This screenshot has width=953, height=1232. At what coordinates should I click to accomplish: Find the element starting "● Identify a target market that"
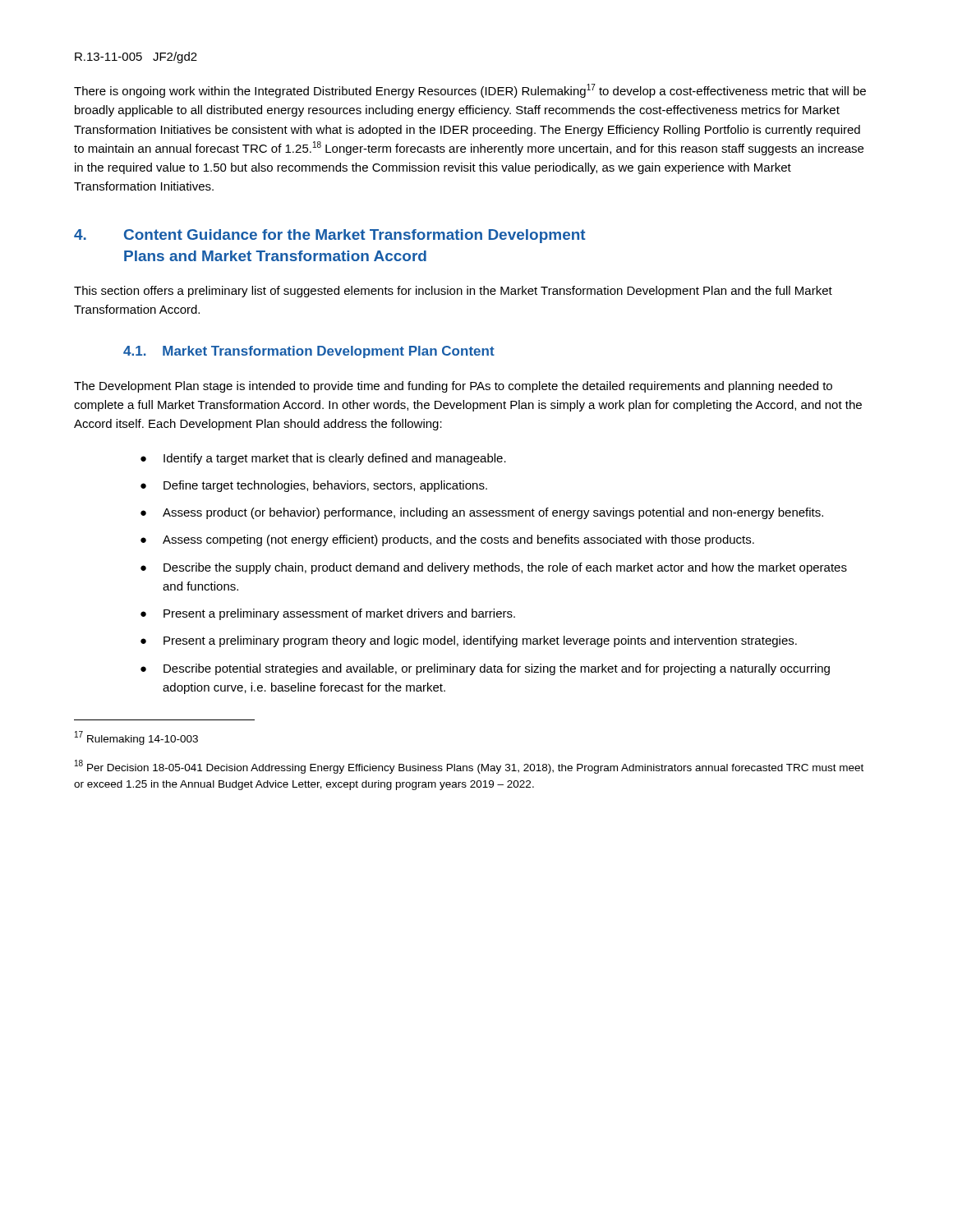click(505, 458)
